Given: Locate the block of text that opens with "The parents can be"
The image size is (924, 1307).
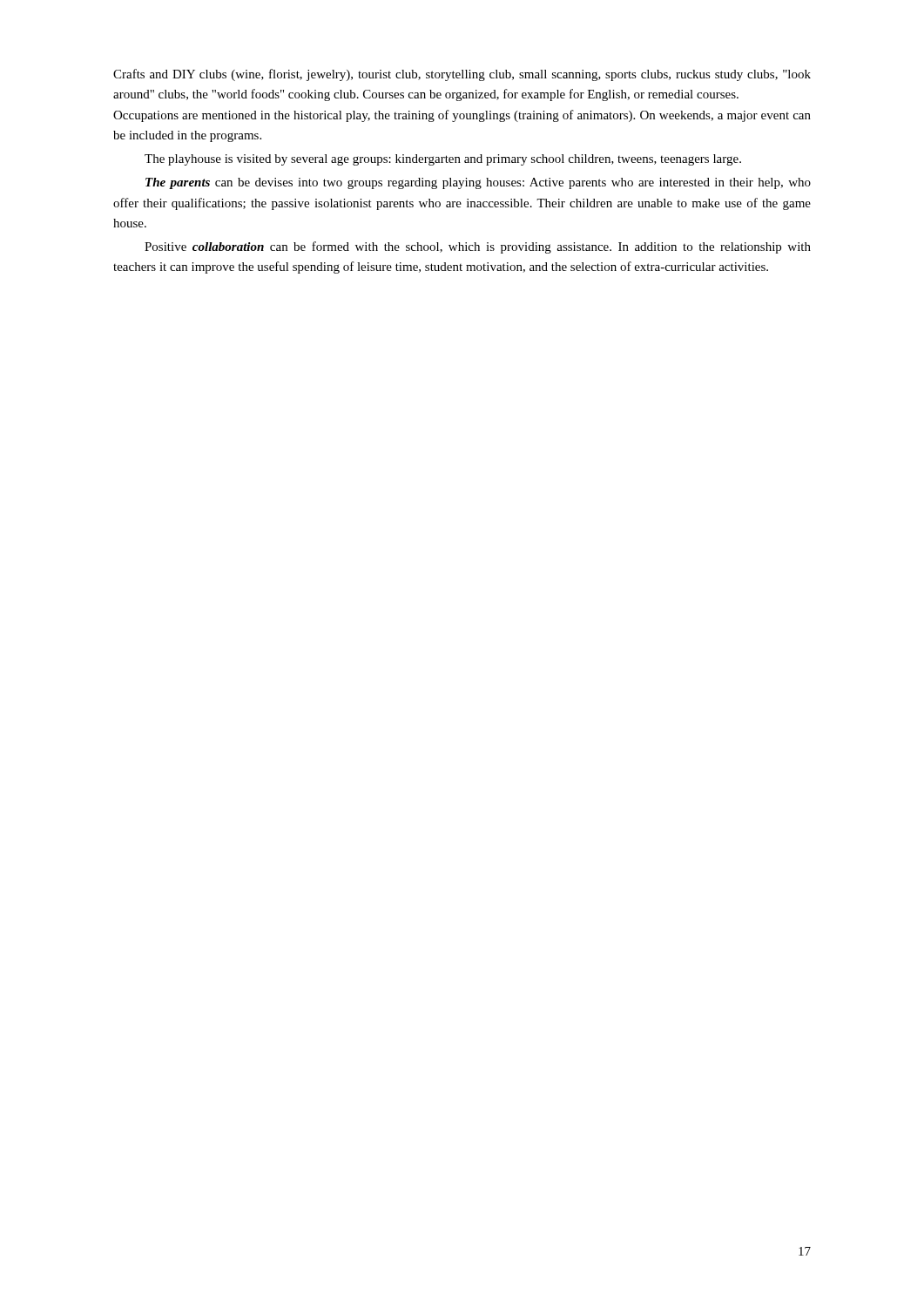Looking at the screenshot, I should click(x=462, y=203).
